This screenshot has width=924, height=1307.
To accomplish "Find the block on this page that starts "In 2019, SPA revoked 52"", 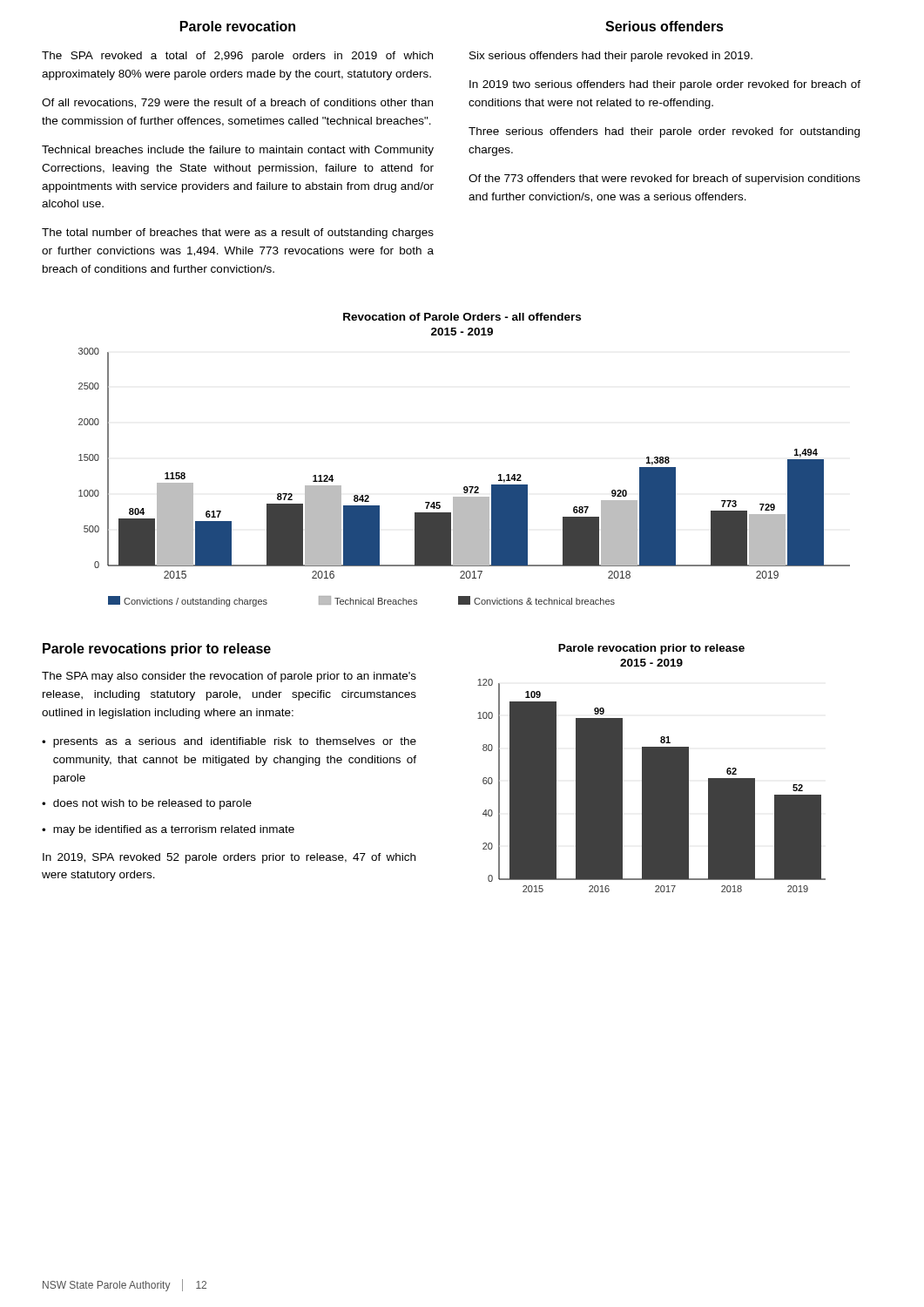I will point(229,866).
